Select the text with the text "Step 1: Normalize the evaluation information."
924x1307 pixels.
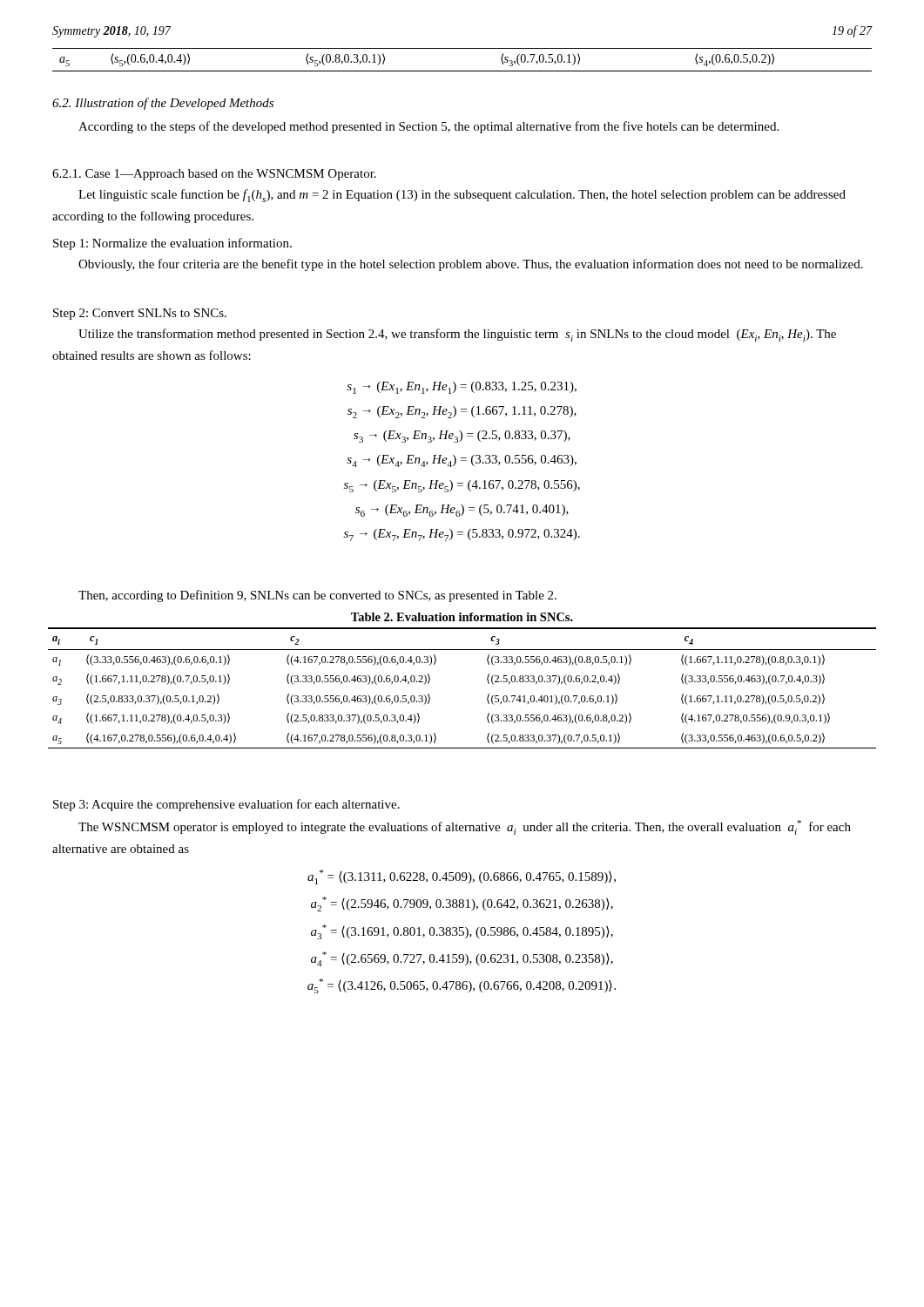click(x=172, y=244)
